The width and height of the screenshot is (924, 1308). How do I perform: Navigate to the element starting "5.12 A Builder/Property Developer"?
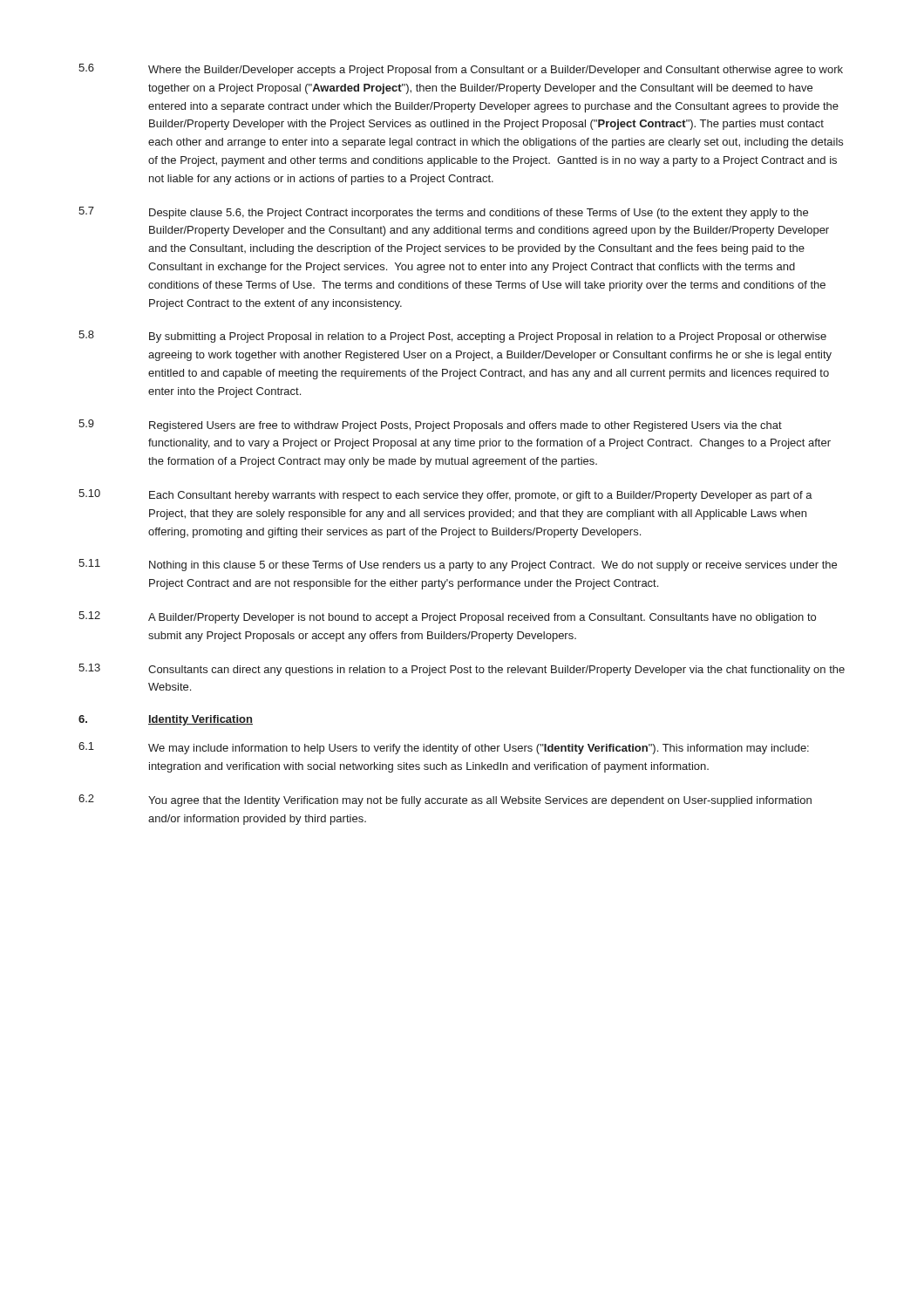[462, 627]
